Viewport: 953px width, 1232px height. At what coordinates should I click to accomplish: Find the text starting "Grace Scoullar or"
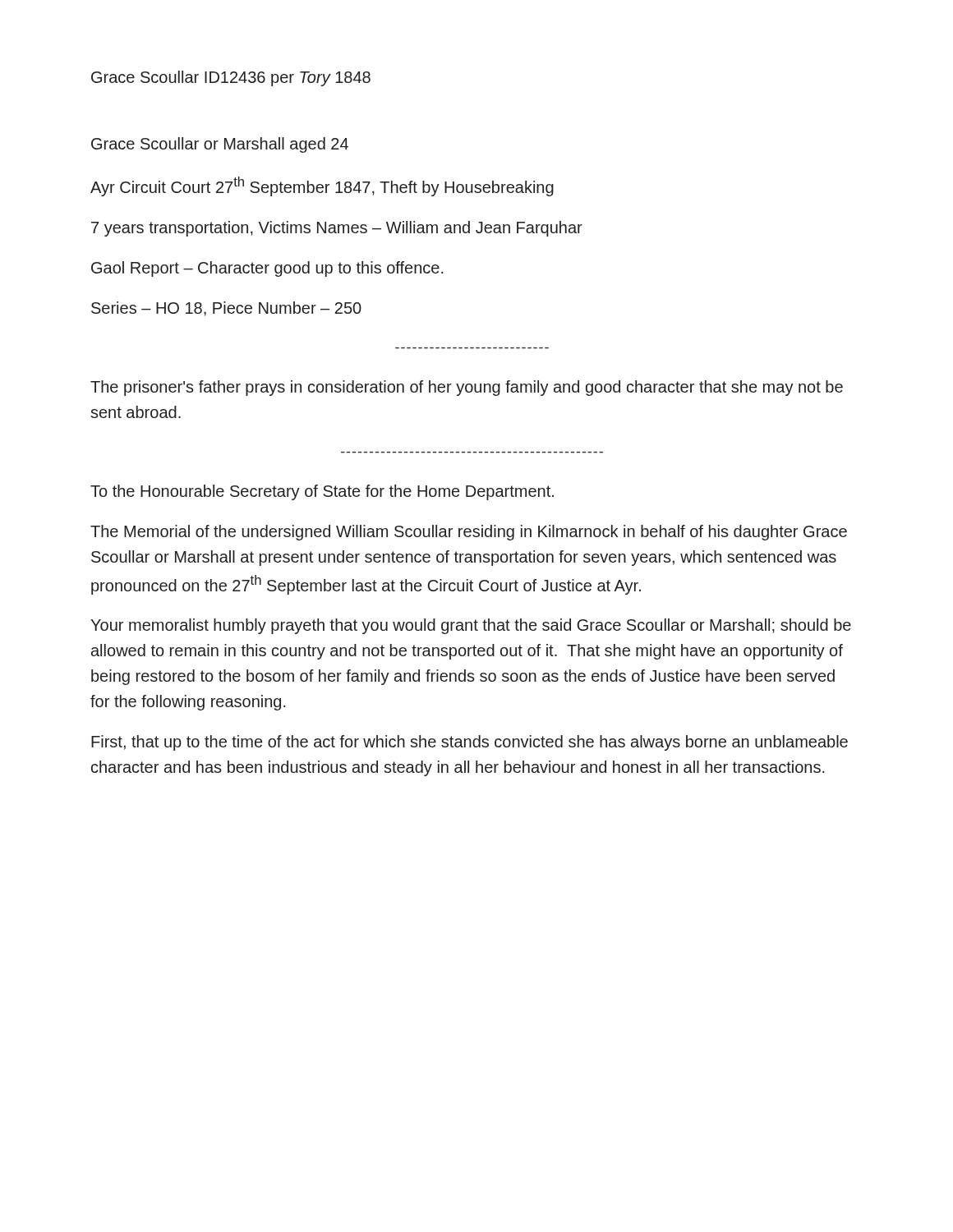coord(220,144)
